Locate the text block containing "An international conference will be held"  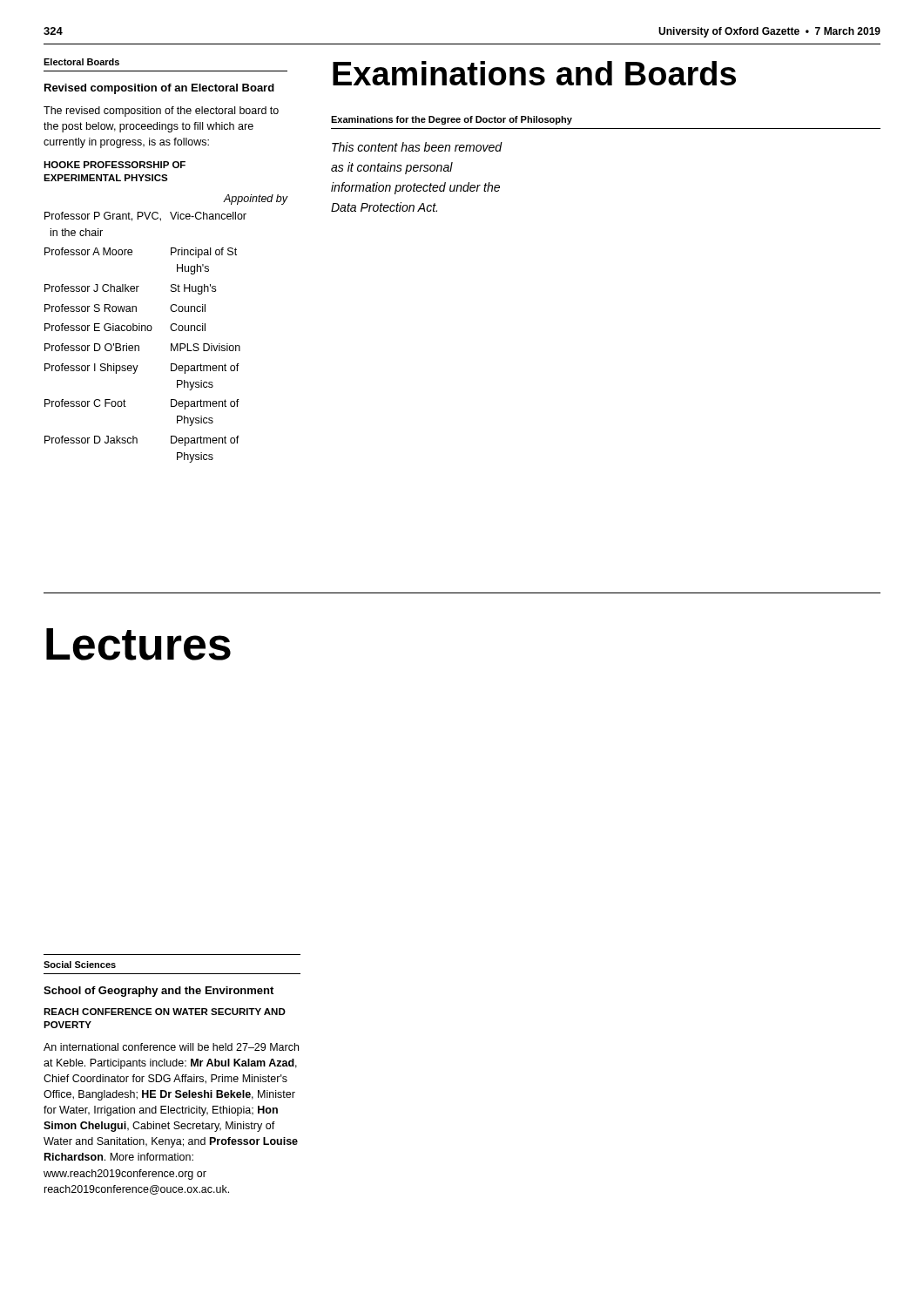pos(172,1118)
